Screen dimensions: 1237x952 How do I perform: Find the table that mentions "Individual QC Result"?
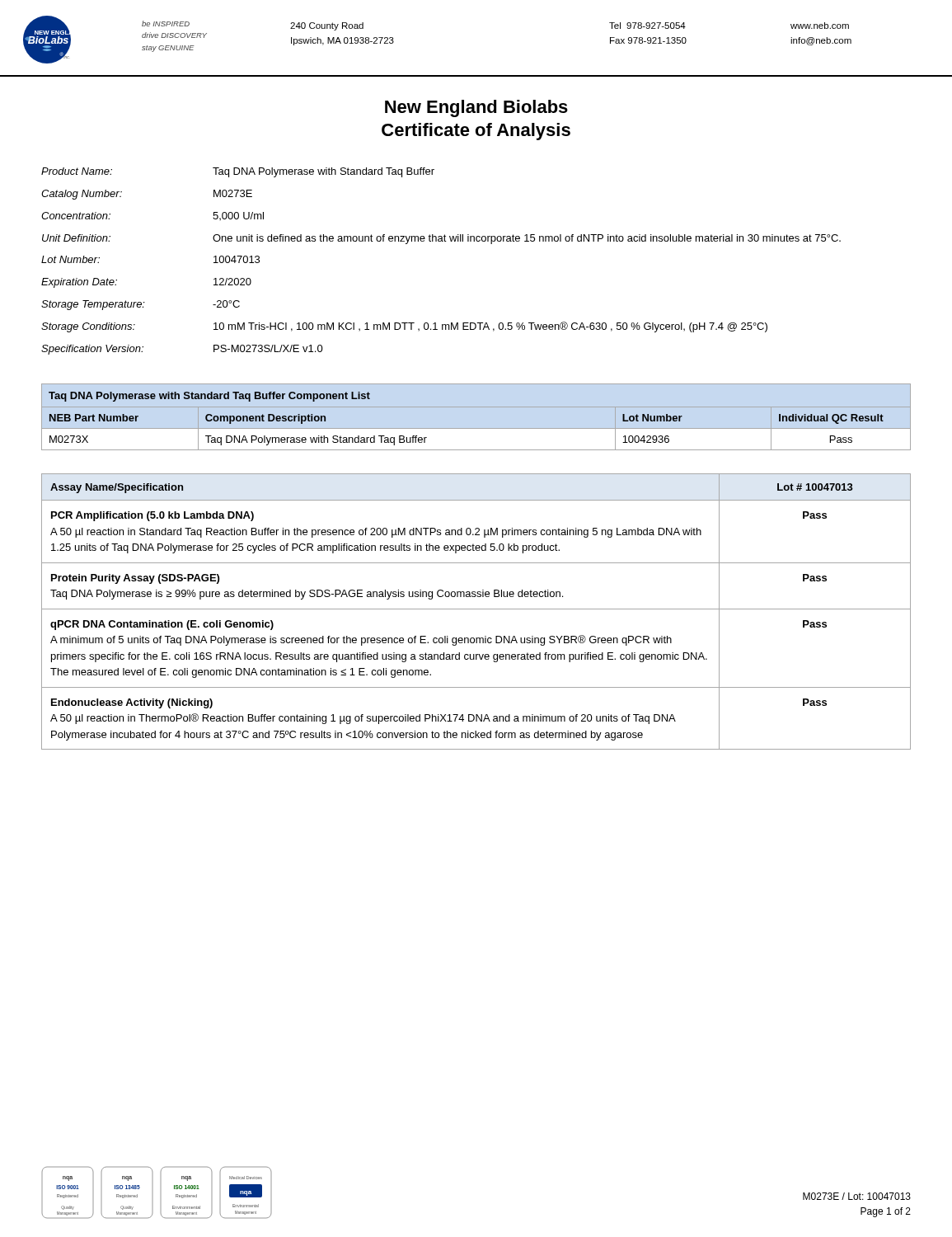click(476, 416)
